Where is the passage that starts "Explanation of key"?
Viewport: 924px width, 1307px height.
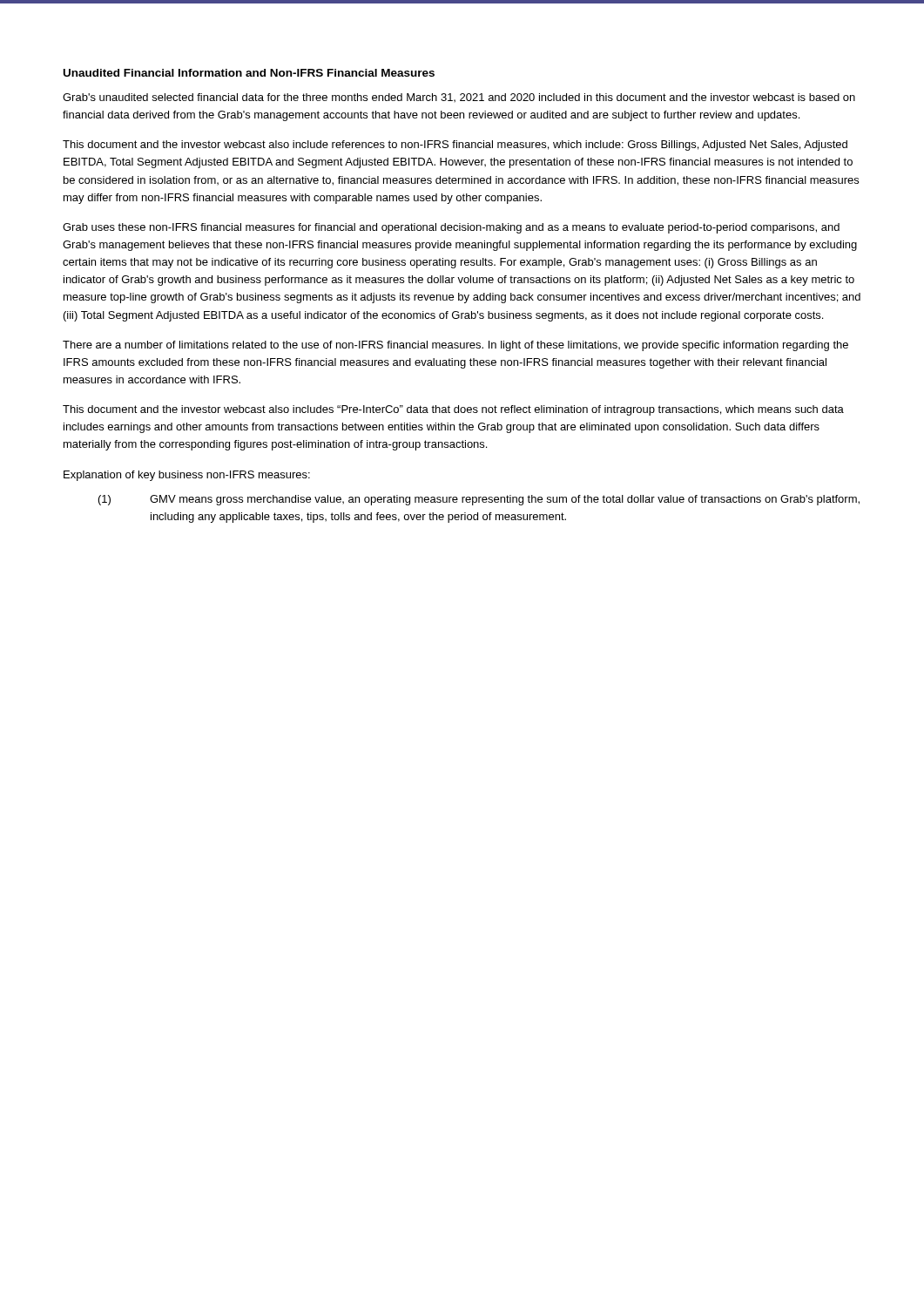187,474
